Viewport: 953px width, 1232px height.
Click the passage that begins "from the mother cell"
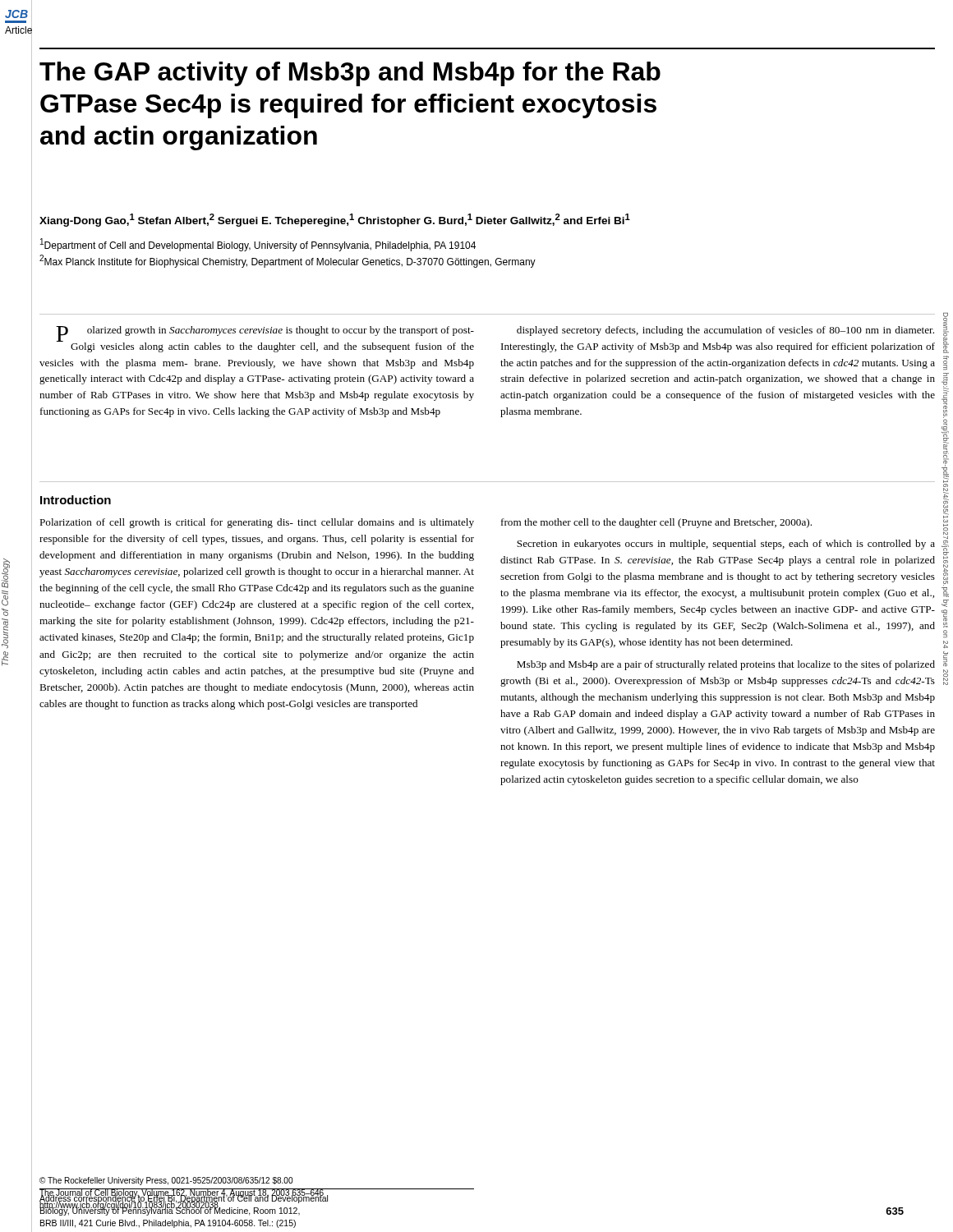[718, 651]
